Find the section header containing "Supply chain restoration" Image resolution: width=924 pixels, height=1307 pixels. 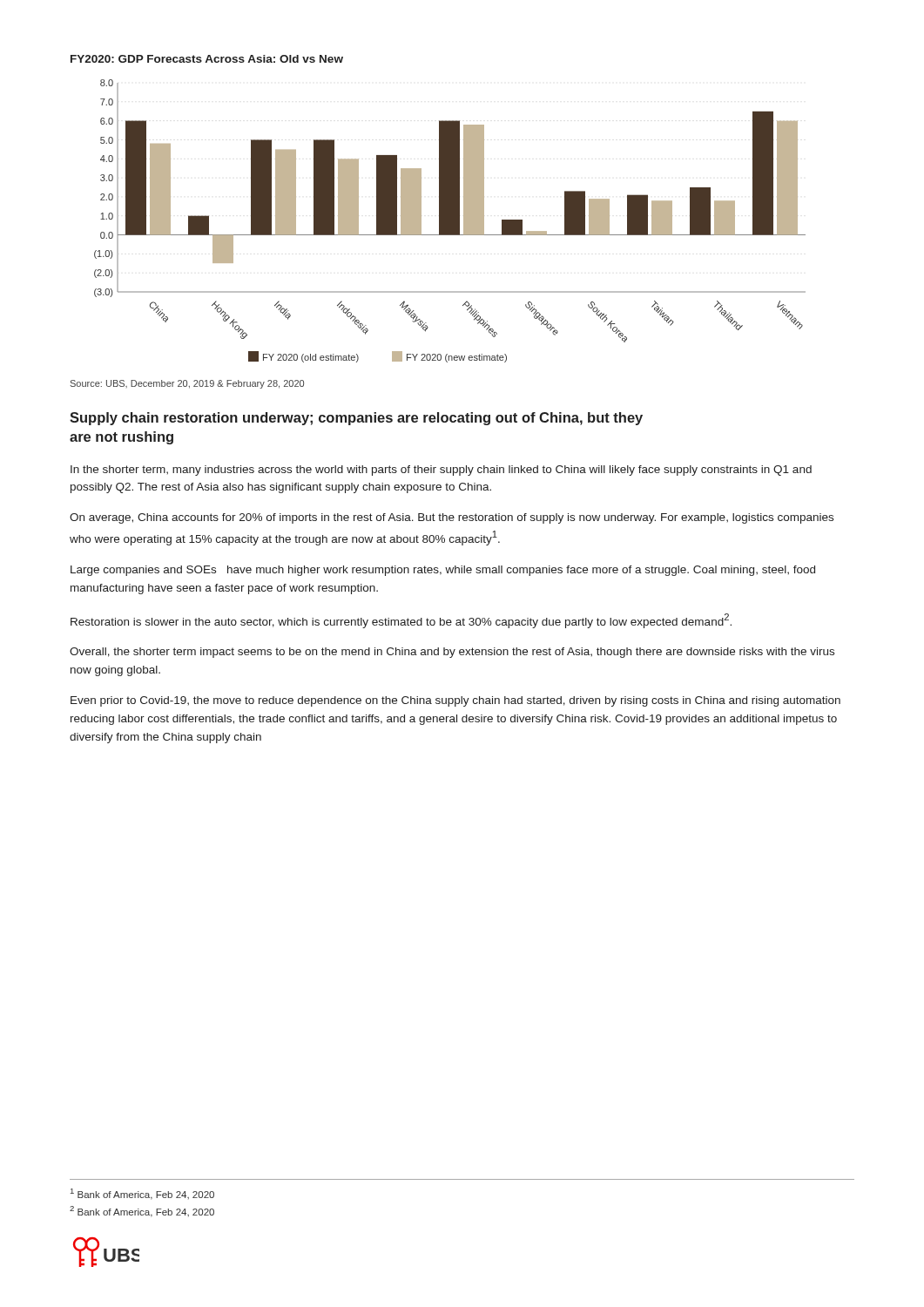click(x=356, y=427)
